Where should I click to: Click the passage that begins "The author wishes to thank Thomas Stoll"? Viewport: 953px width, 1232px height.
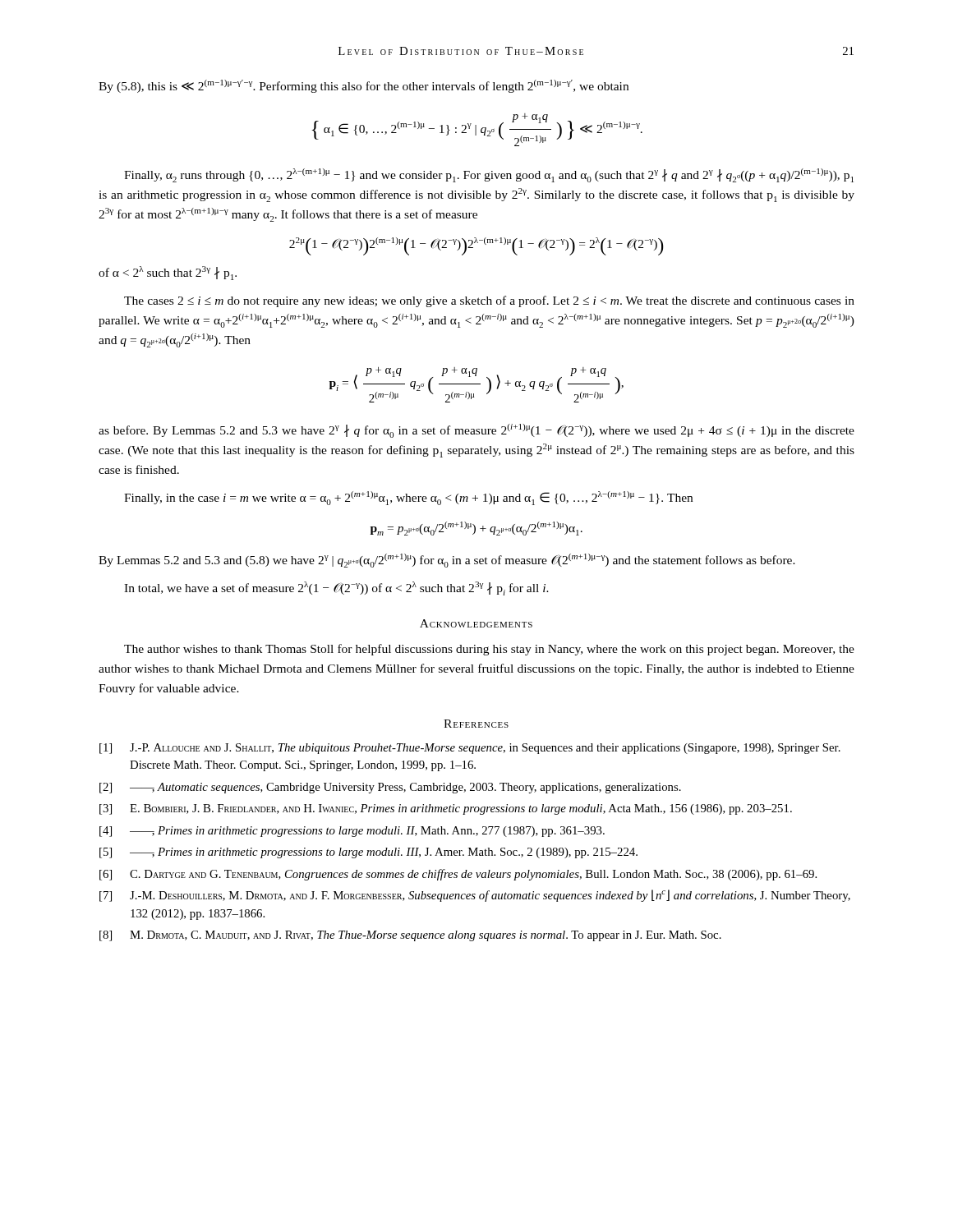tap(476, 669)
